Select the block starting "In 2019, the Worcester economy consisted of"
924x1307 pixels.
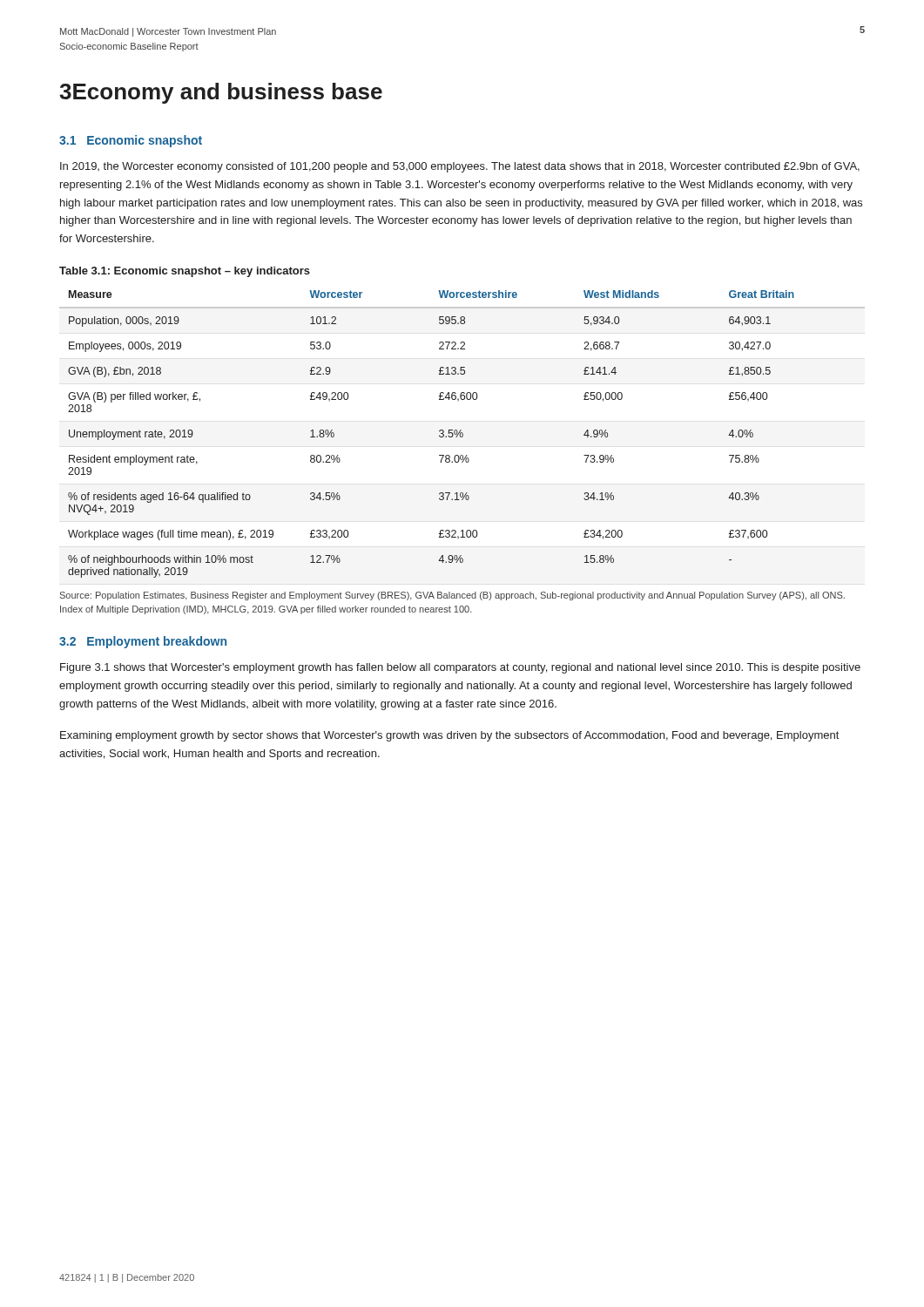tap(461, 202)
